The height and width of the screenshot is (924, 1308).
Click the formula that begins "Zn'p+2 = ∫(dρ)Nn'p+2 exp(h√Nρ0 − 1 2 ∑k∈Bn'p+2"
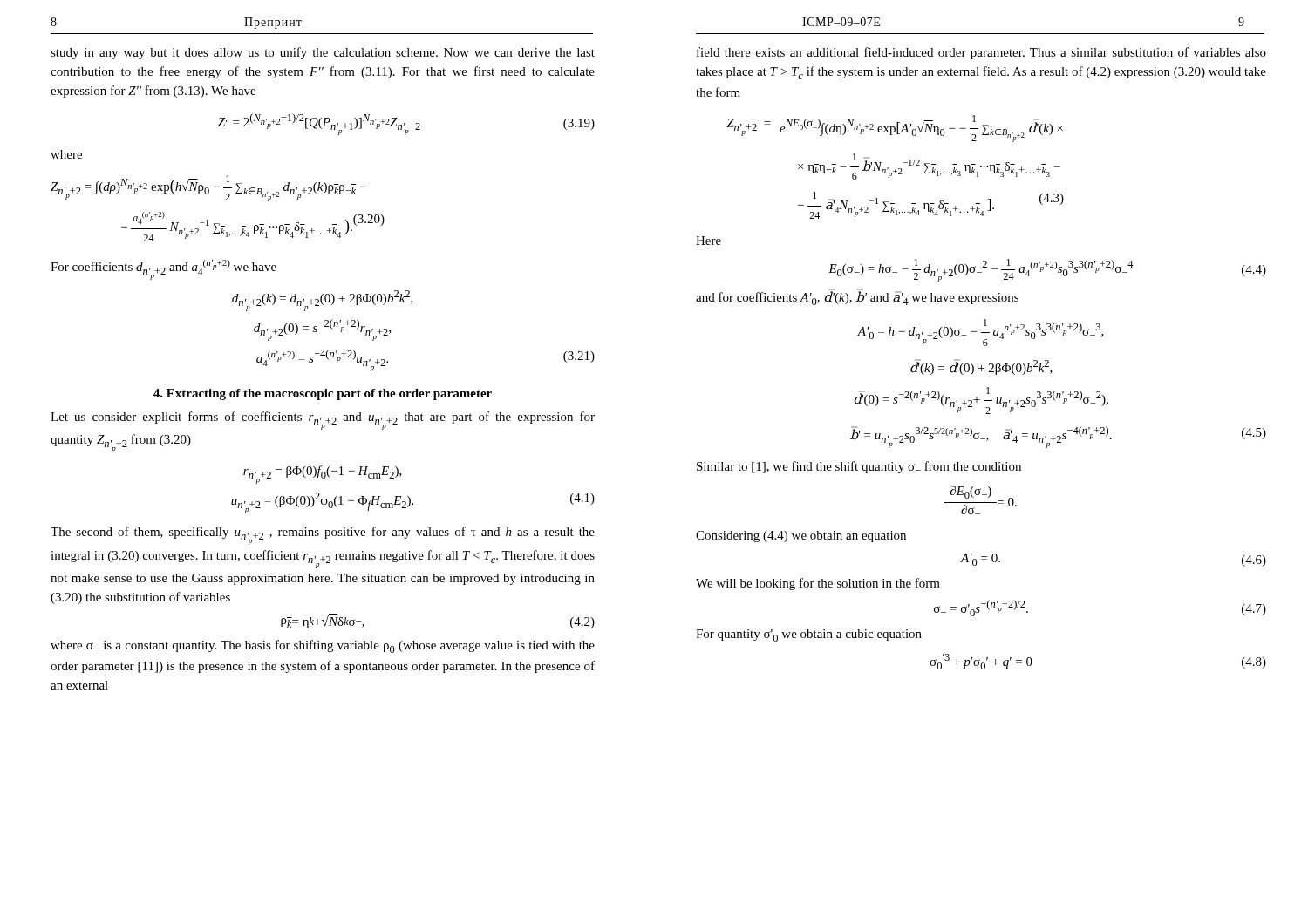(x=208, y=188)
